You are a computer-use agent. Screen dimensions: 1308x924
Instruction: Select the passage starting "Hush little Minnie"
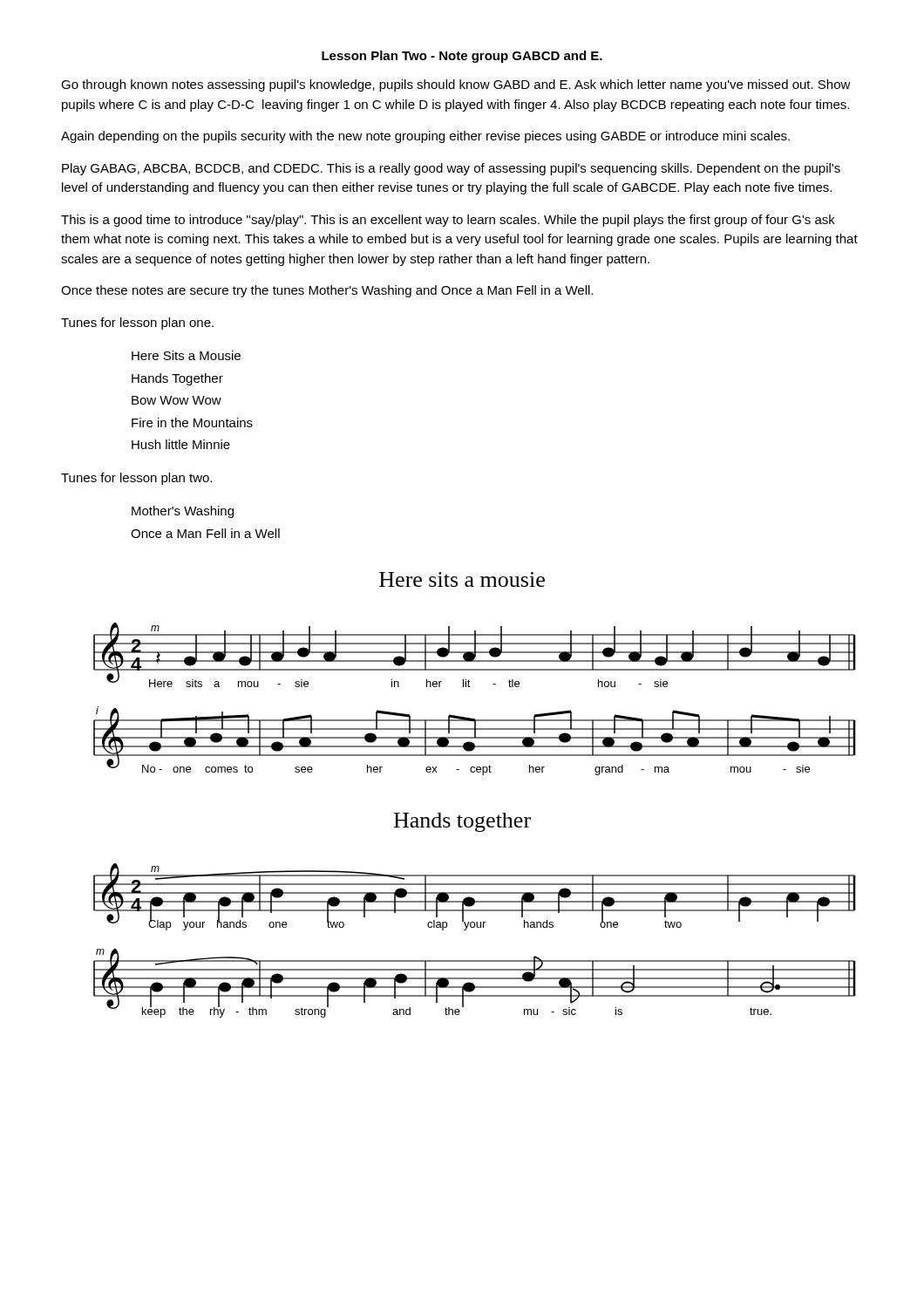pyautogui.click(x=181, y=444)
